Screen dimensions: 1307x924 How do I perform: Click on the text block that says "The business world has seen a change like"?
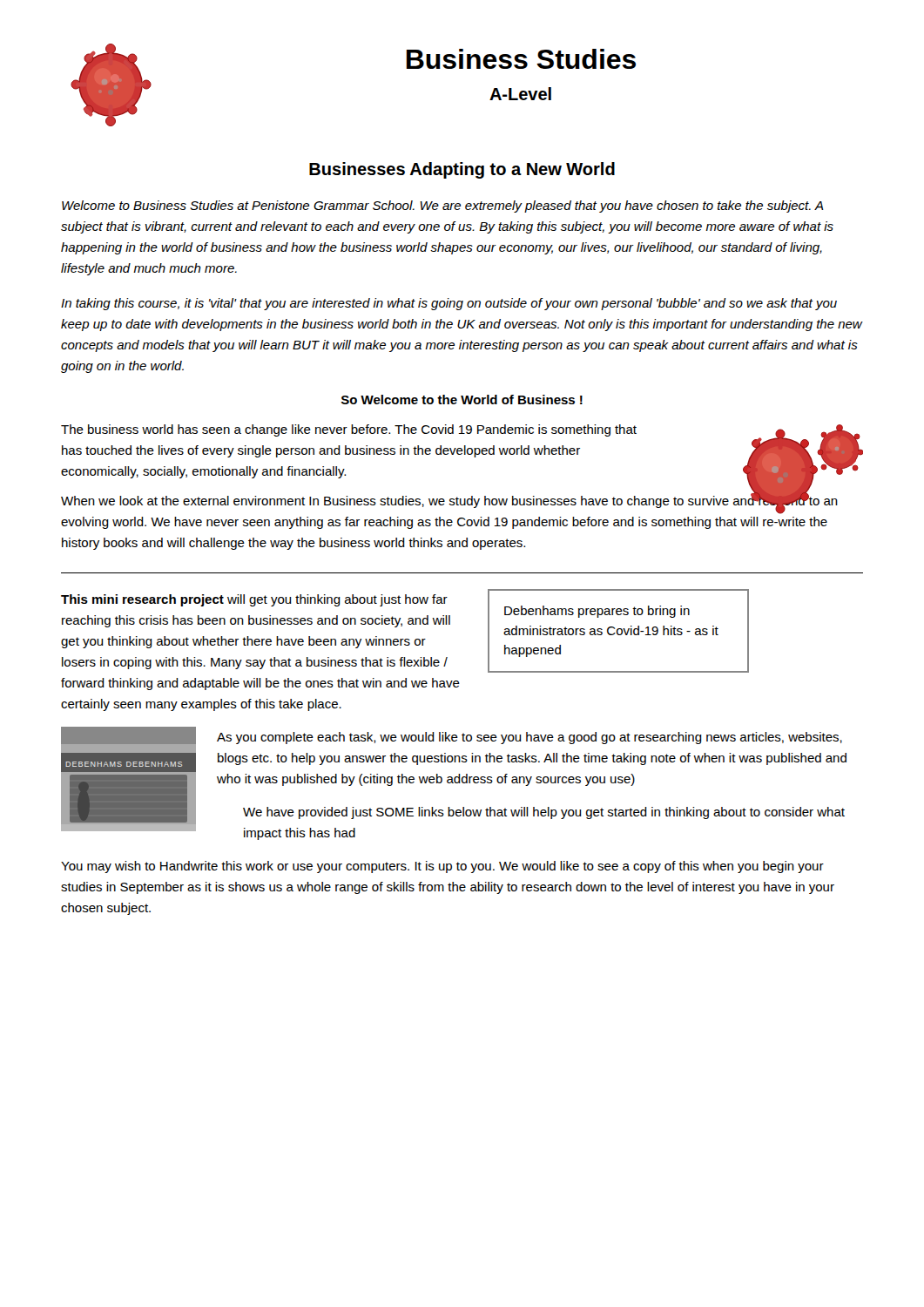click(x=349, y=450)
